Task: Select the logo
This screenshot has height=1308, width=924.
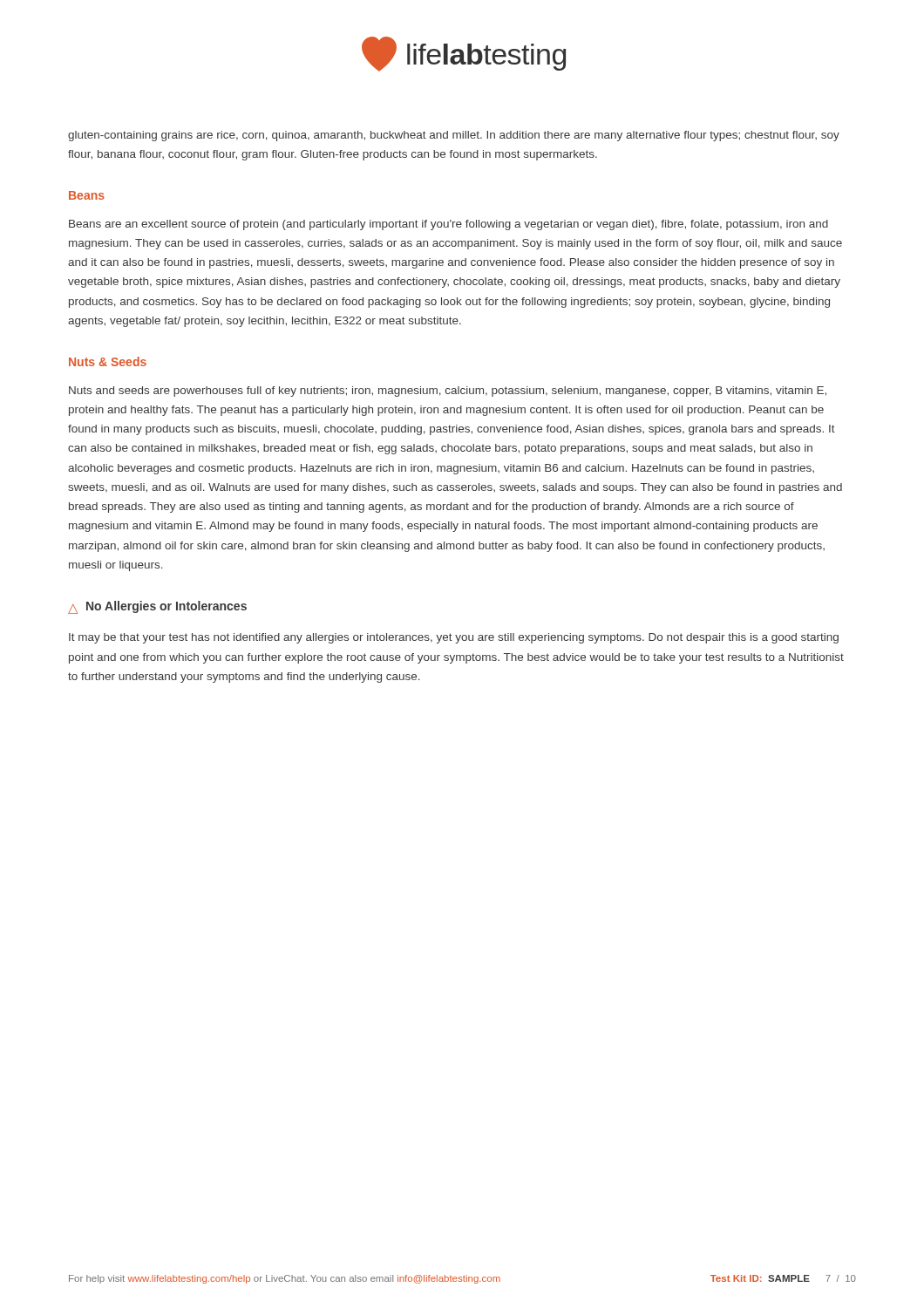Action: point(462,55)
